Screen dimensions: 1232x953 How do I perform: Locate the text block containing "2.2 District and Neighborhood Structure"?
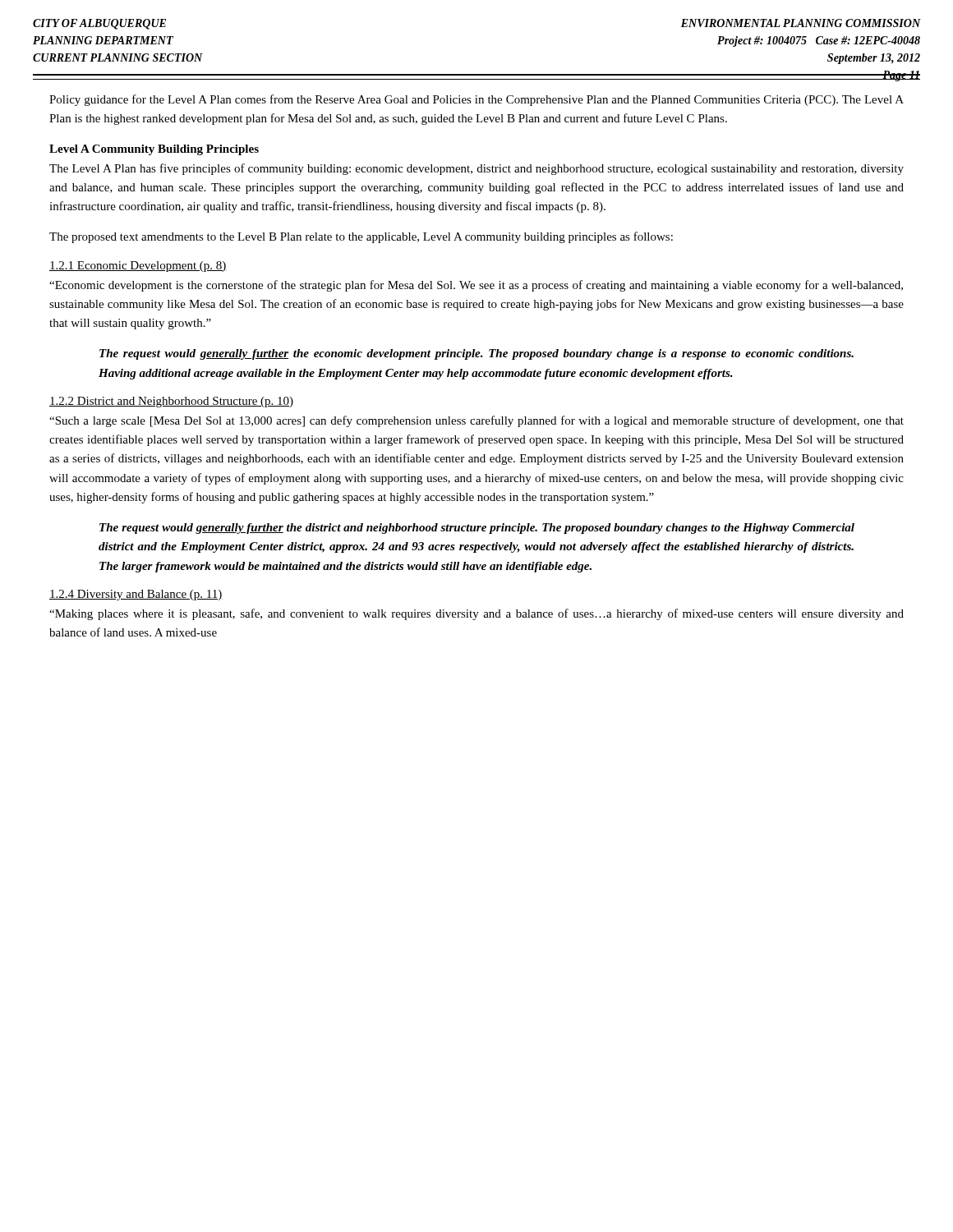click(171, 401)
